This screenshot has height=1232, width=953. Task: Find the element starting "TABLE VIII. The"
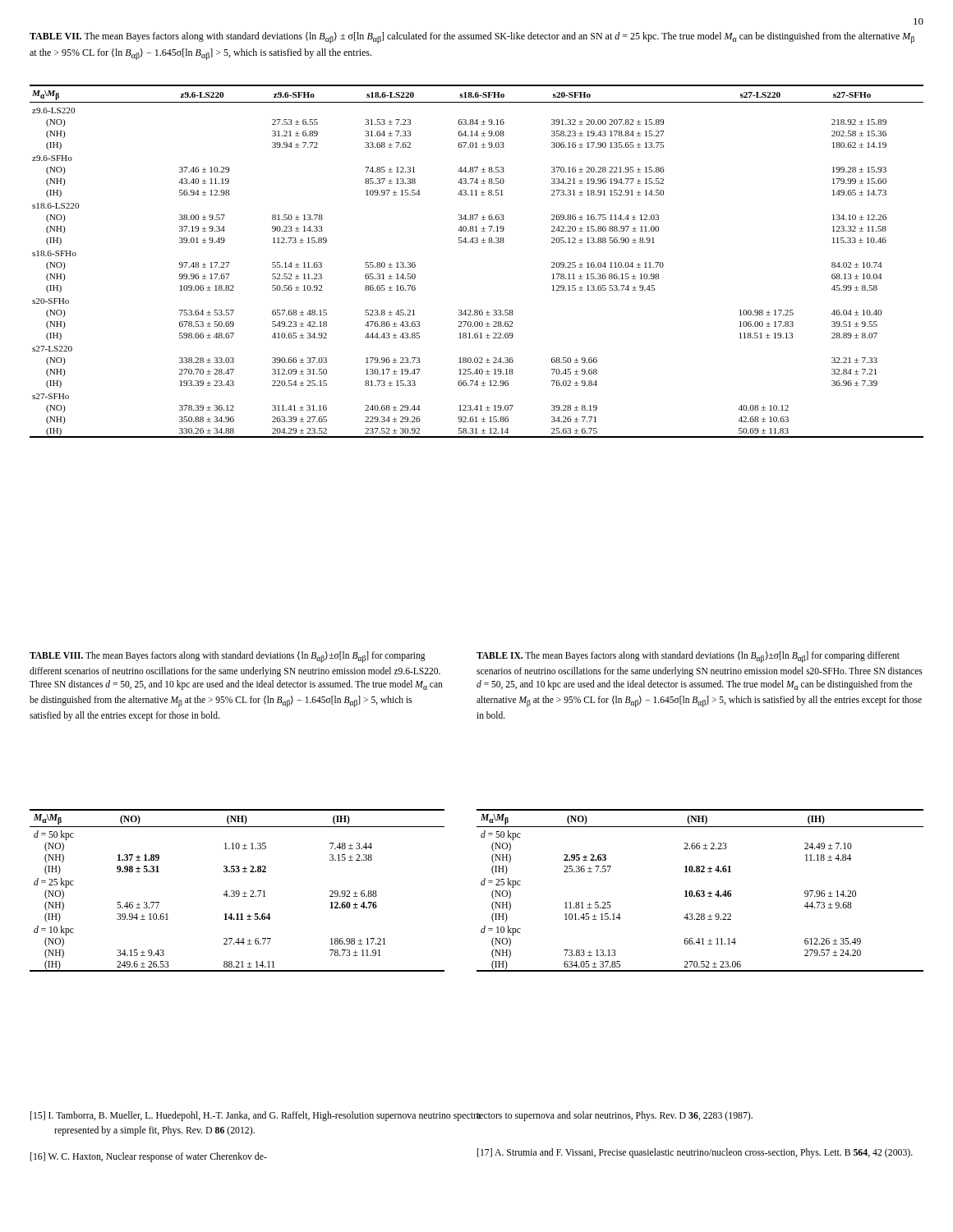(x=236, y=686)
